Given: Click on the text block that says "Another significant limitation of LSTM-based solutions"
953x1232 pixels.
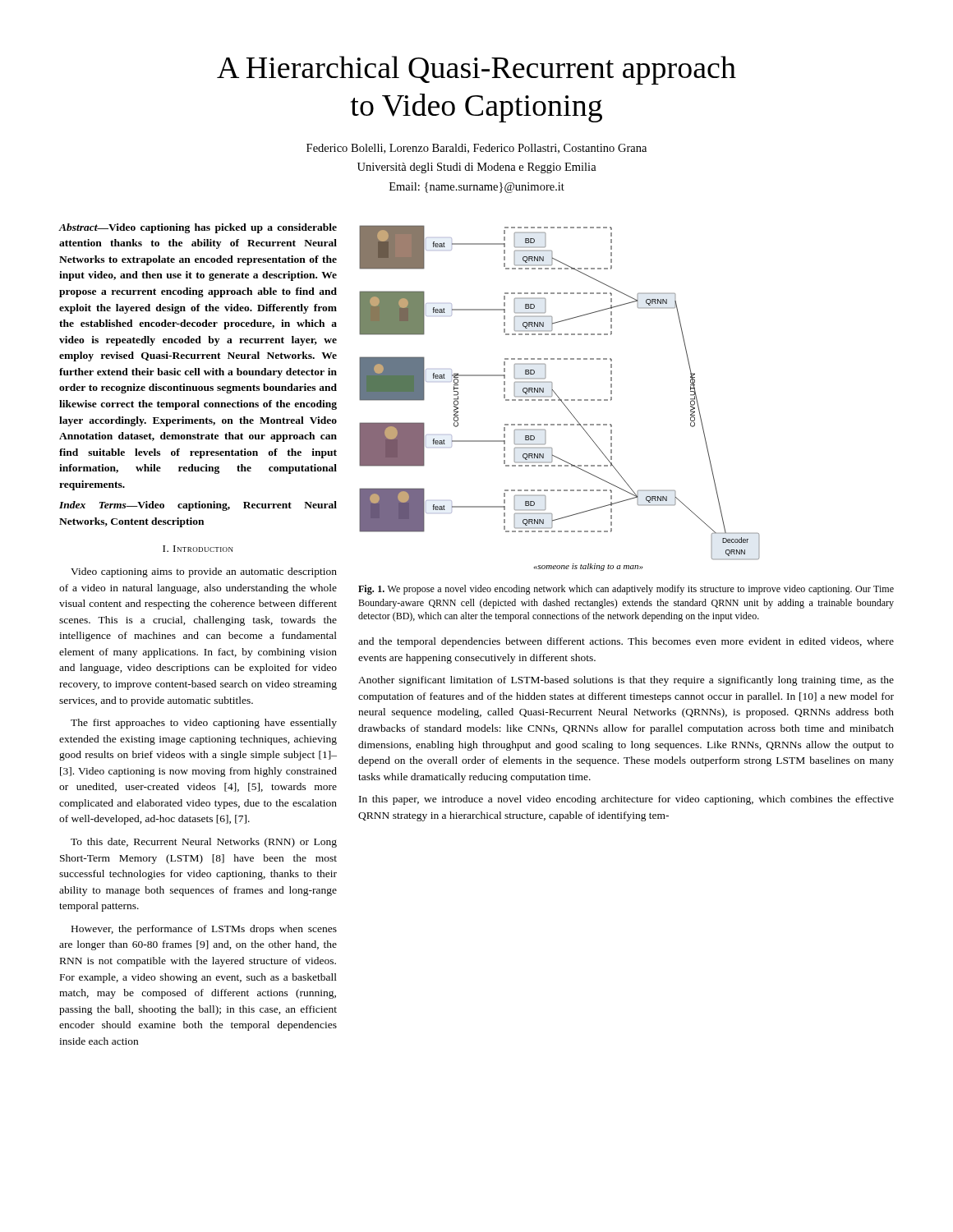Looking at the screenshot, I should point(626,728).
